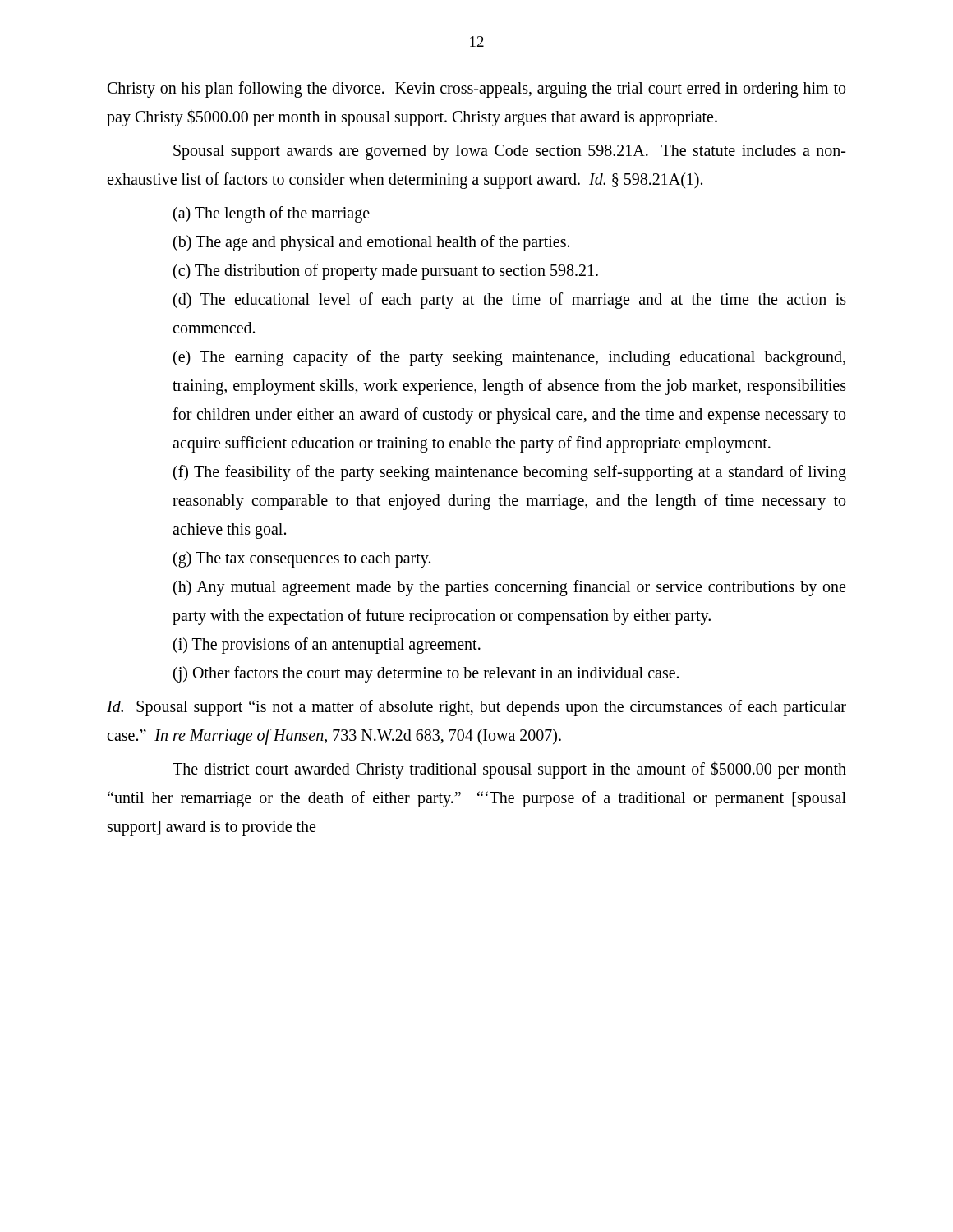Locate the text block starting "(h) Any mutual agreement"
The width and height of the screenshot is (953, 1232).
click(509, 601)
